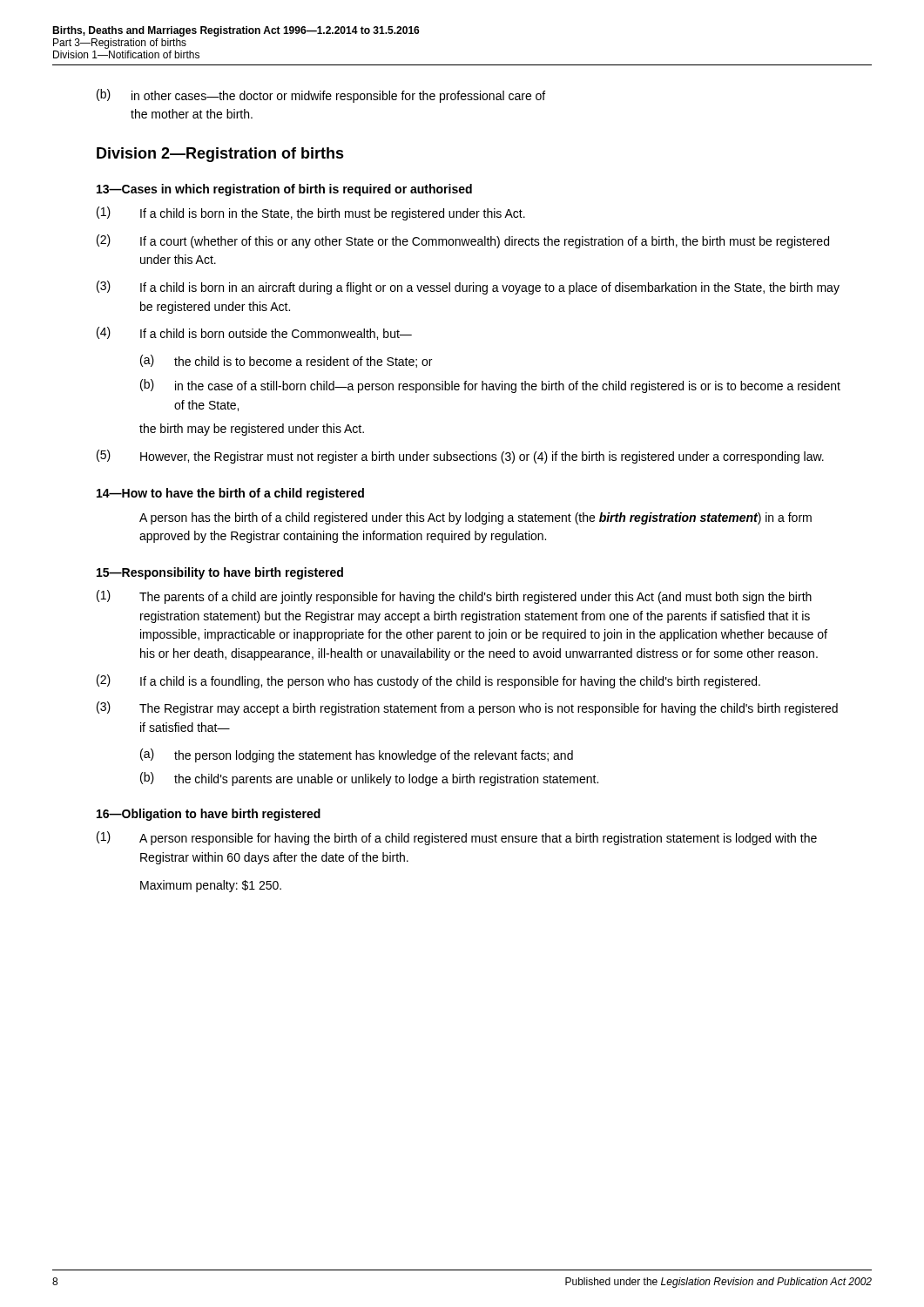
Task: Locate the text starting "(a) the child is to become a resident"
Action: point(286,362)
